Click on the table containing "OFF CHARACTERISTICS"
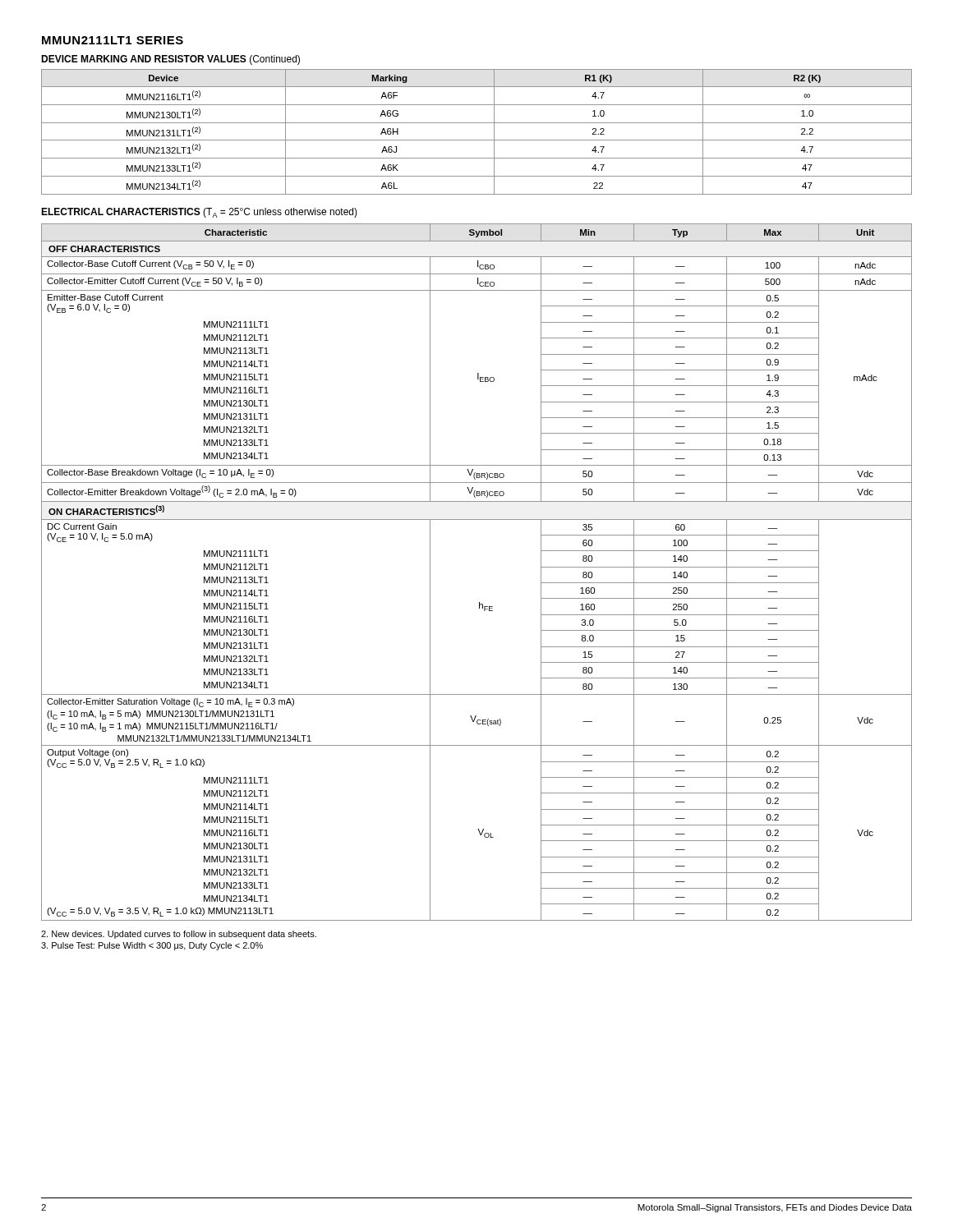The height and width of the screenshot is (1232, 953). (476, 572)
